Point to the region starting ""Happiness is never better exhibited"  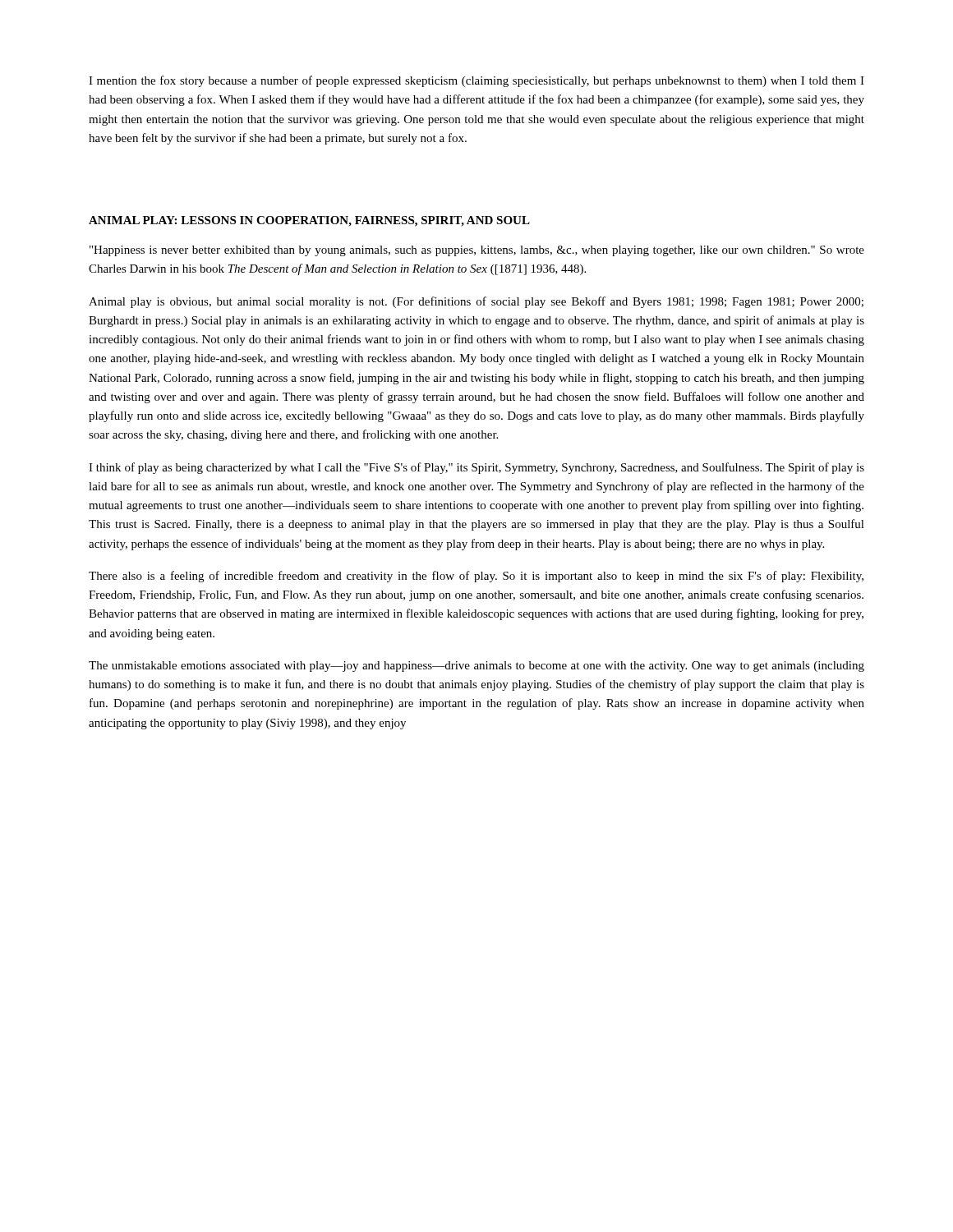tap(476, 487)
